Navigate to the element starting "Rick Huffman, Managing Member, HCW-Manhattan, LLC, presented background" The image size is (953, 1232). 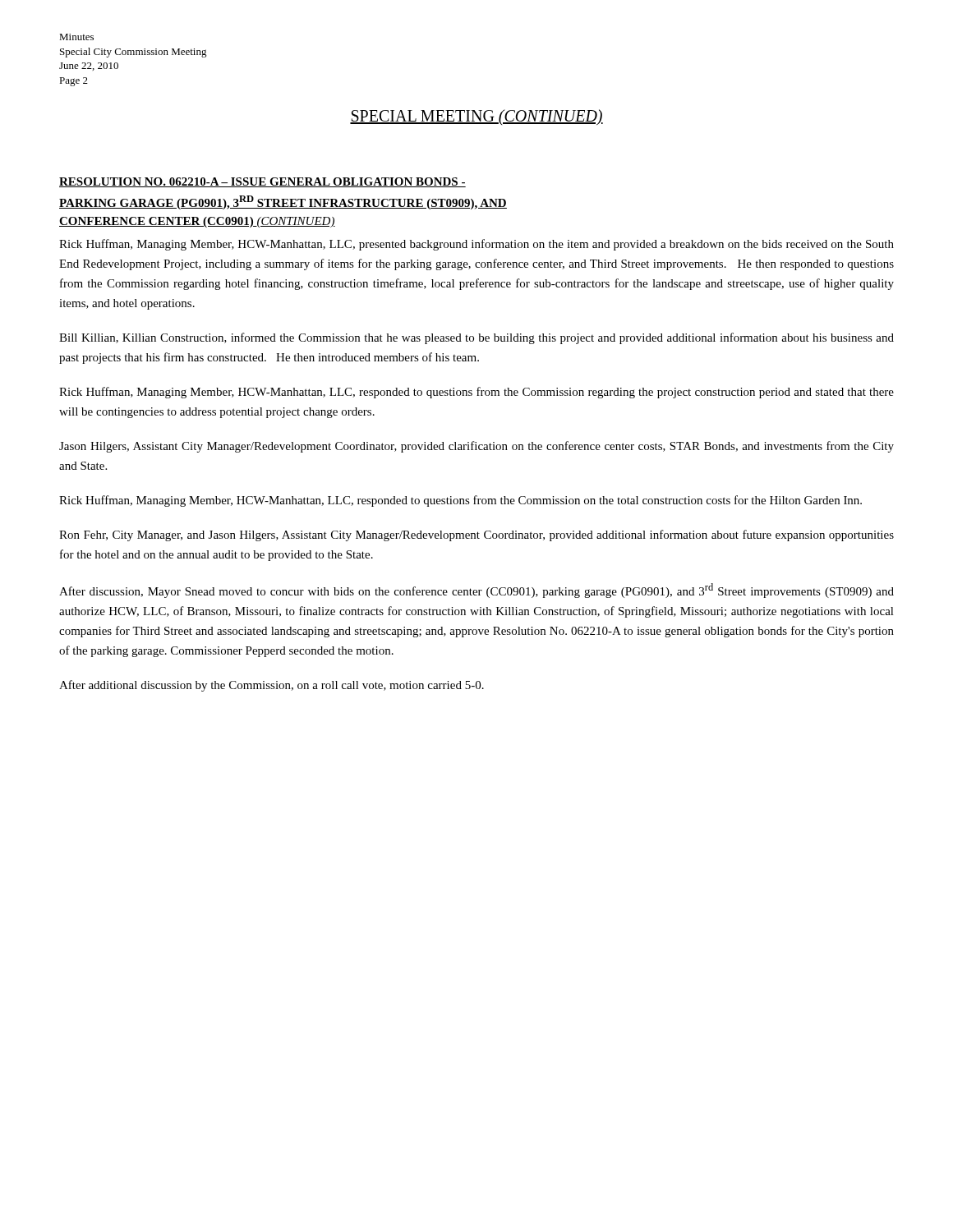[x=476, y=273]
